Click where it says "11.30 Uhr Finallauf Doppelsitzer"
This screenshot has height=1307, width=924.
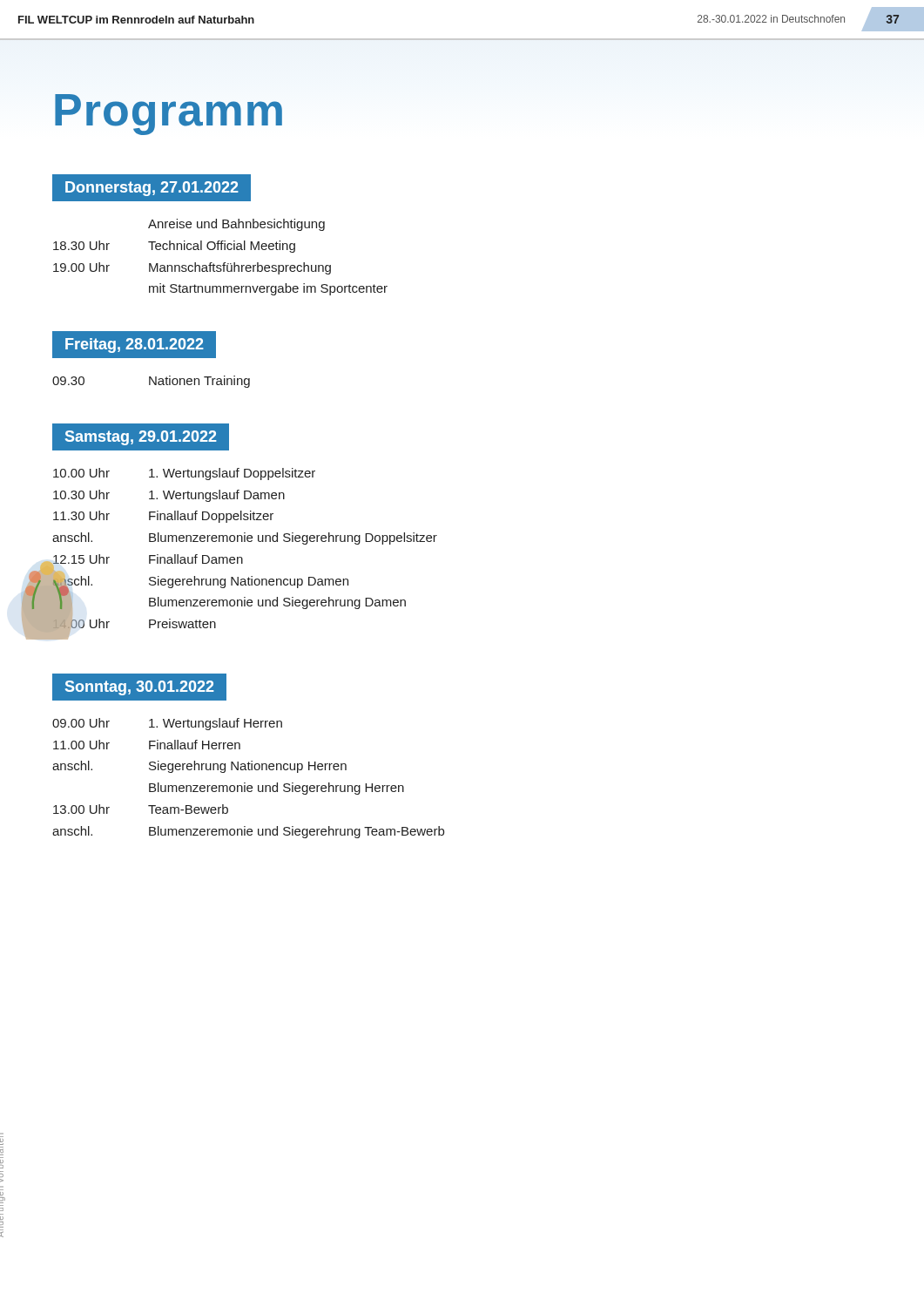[163, 517]
